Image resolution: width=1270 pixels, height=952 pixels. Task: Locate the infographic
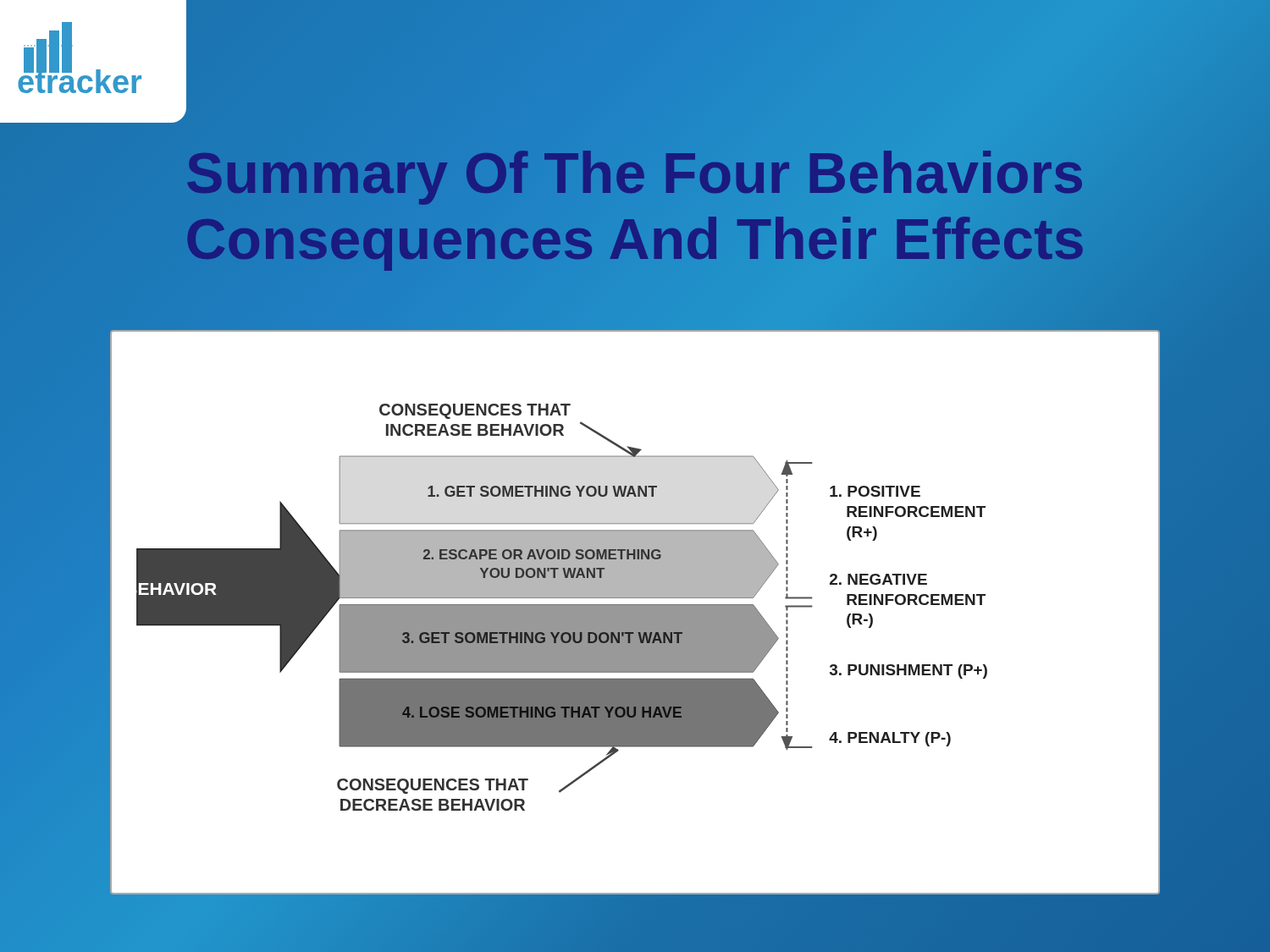click(635, 612)
